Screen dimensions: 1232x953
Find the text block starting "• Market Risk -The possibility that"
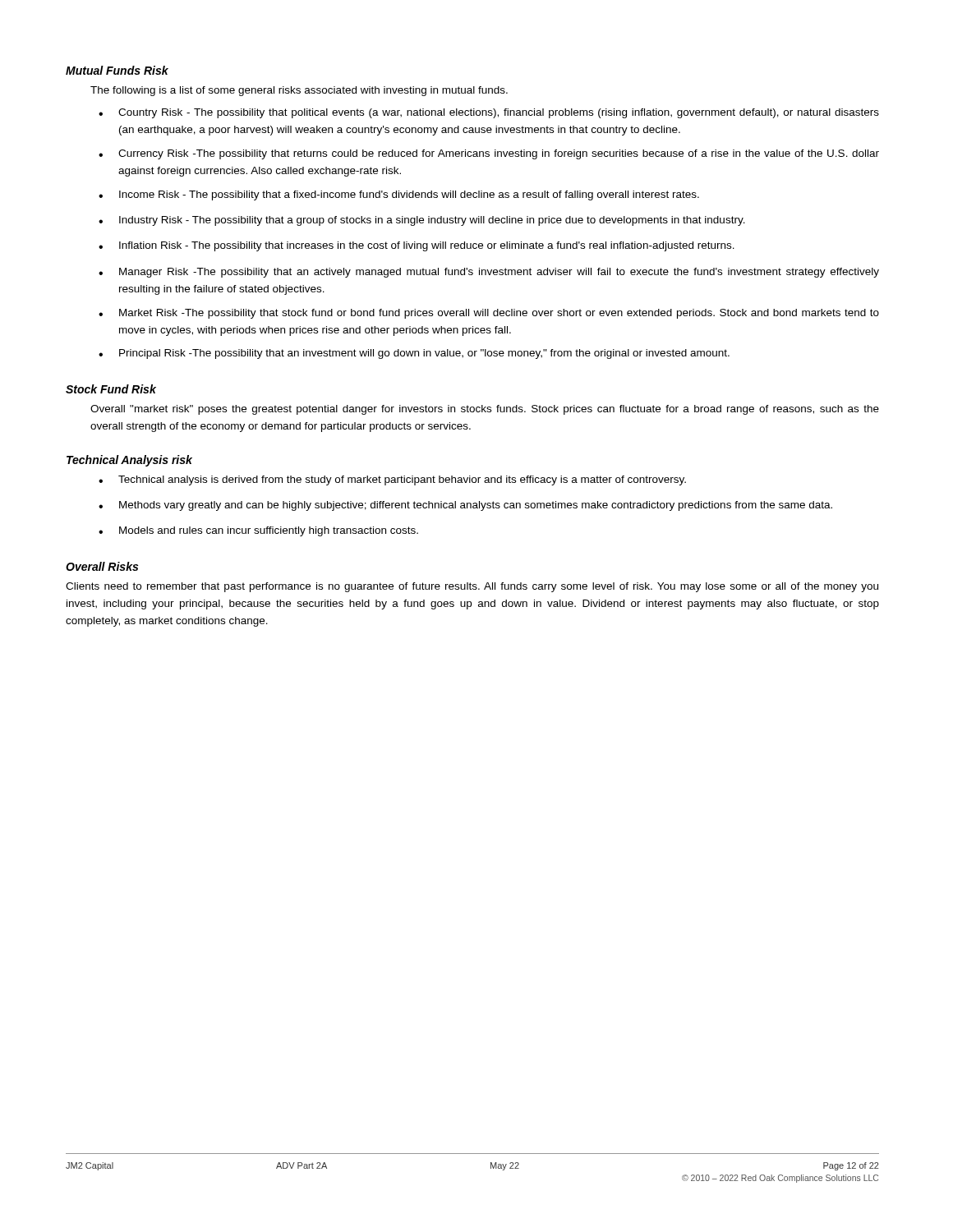coord(489,322)
